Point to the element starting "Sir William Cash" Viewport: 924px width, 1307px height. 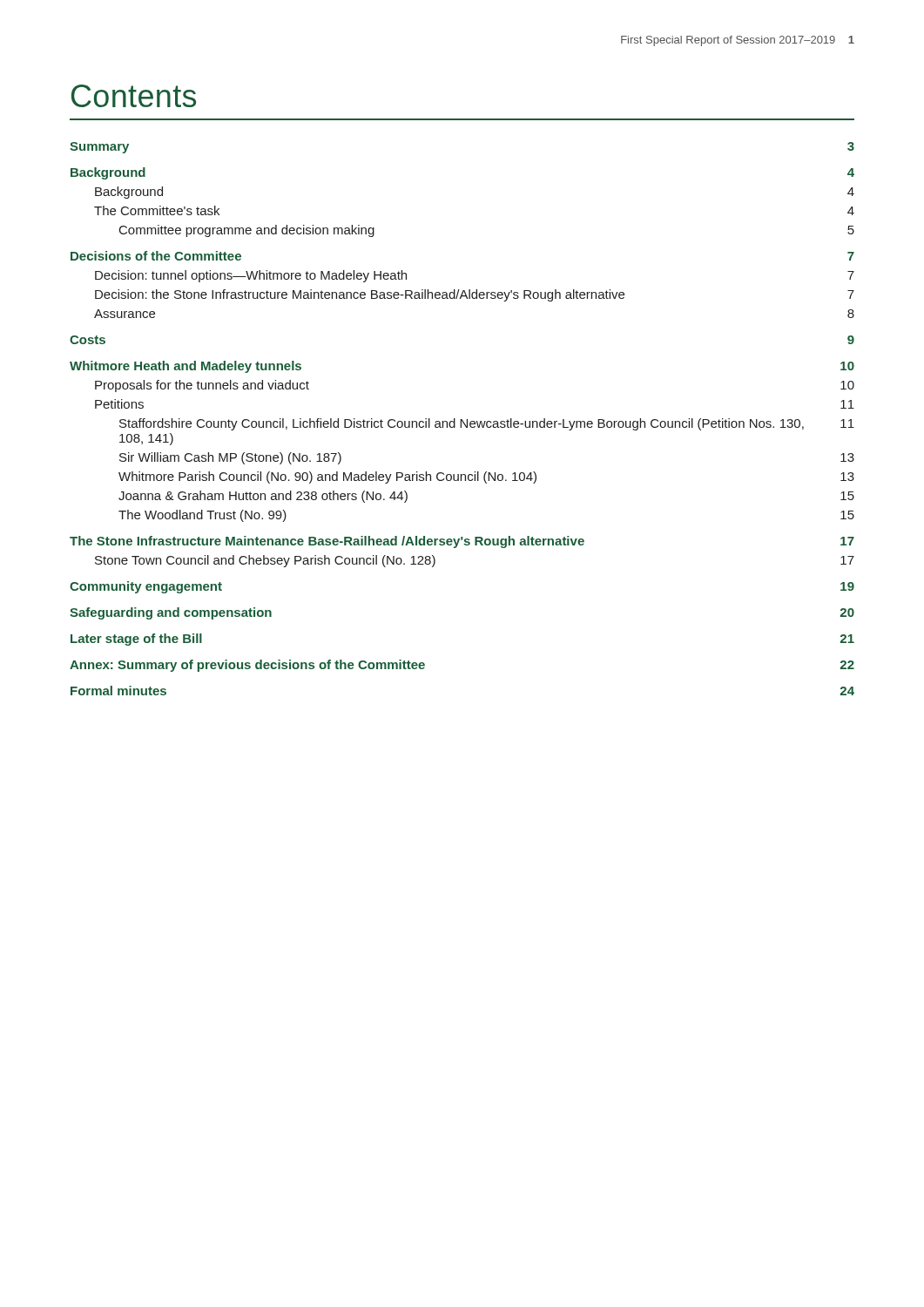coord(233,458)
